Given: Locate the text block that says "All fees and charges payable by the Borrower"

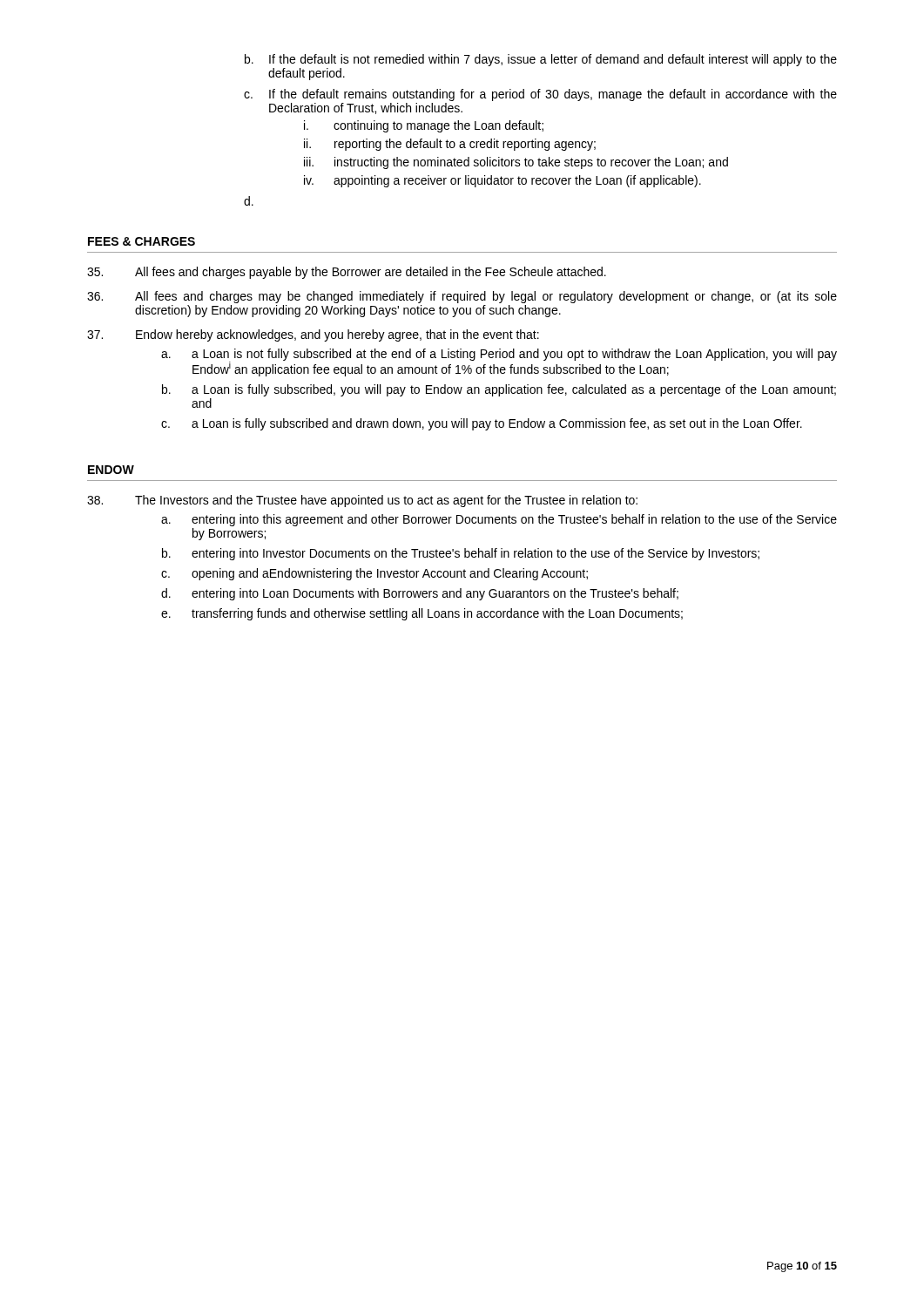Looking at the screenshot, I should point(462,272).
